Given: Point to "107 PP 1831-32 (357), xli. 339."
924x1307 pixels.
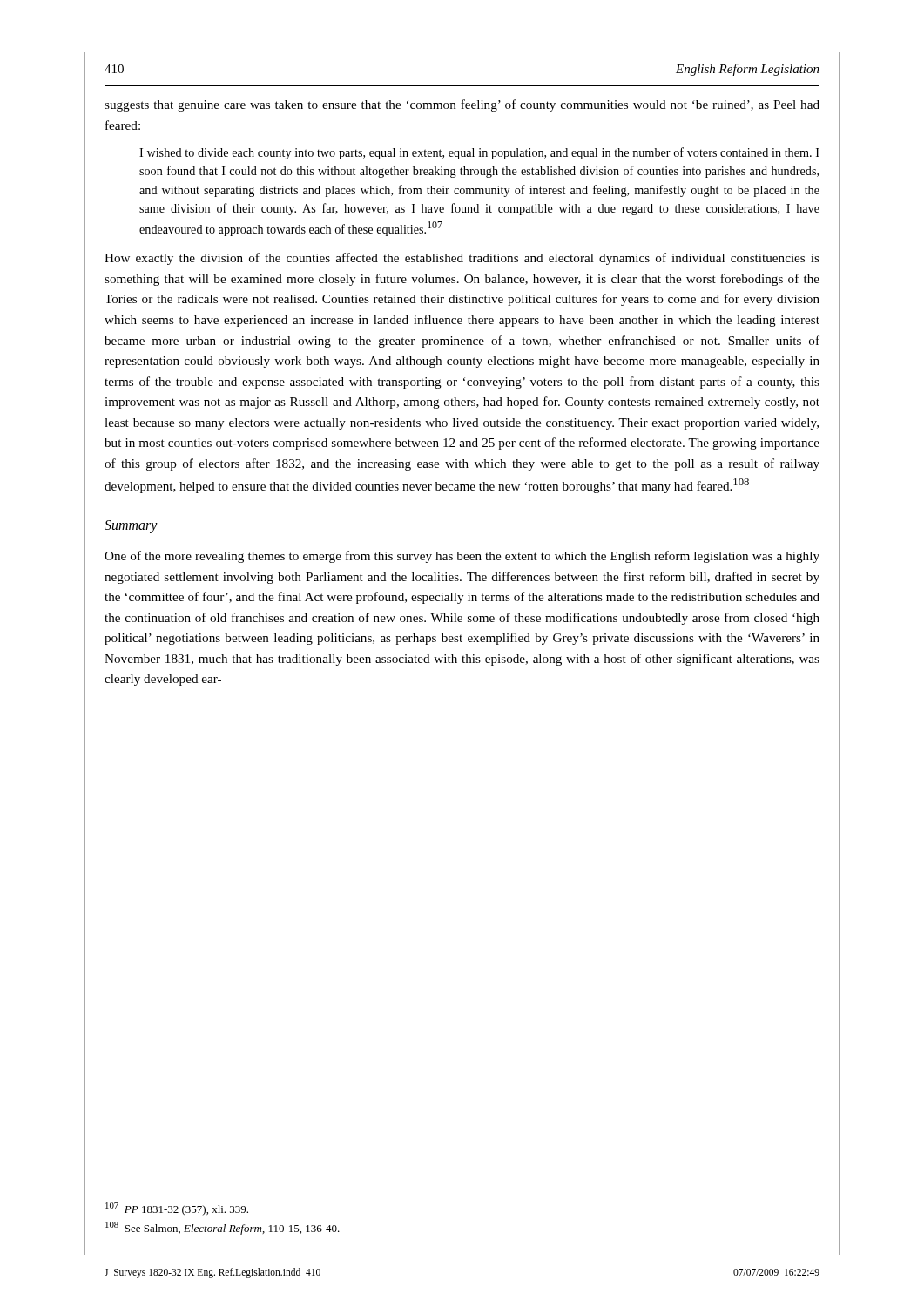Looking at the screenshot, I should 177,1208.
